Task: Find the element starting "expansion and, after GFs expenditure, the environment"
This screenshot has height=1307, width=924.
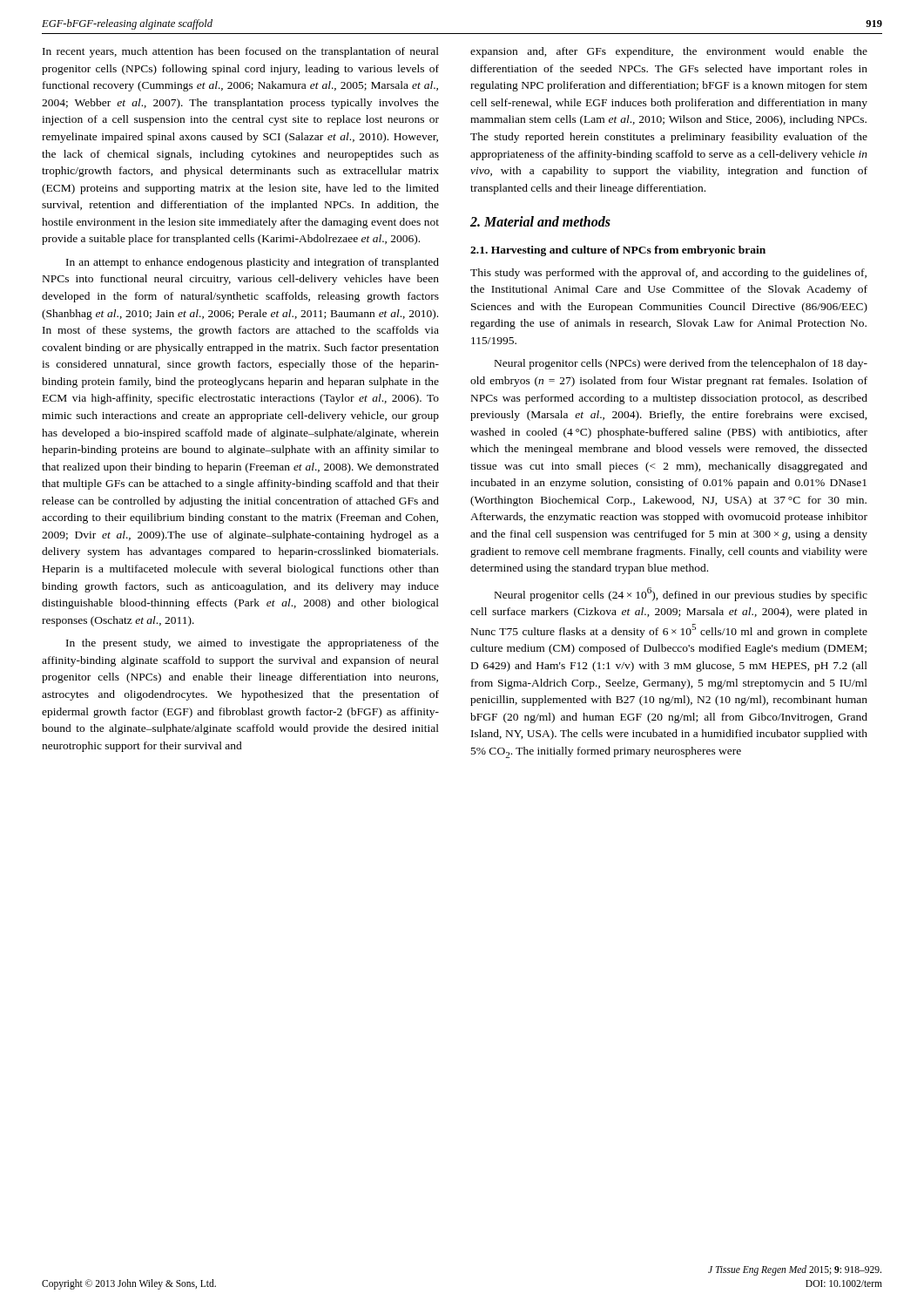Action: tap(669, 119)
